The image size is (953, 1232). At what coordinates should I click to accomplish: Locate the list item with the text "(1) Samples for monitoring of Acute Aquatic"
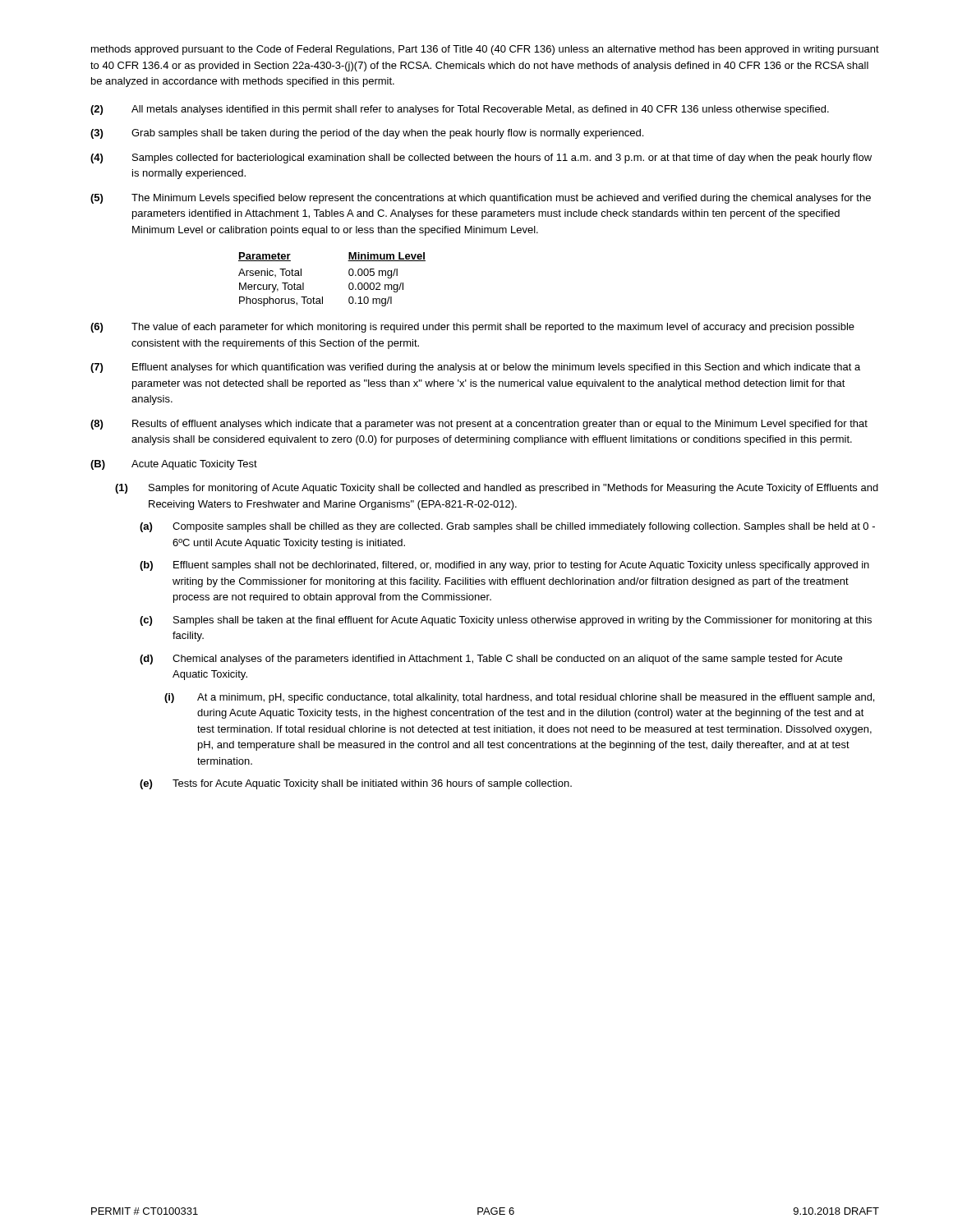[497, 496]
